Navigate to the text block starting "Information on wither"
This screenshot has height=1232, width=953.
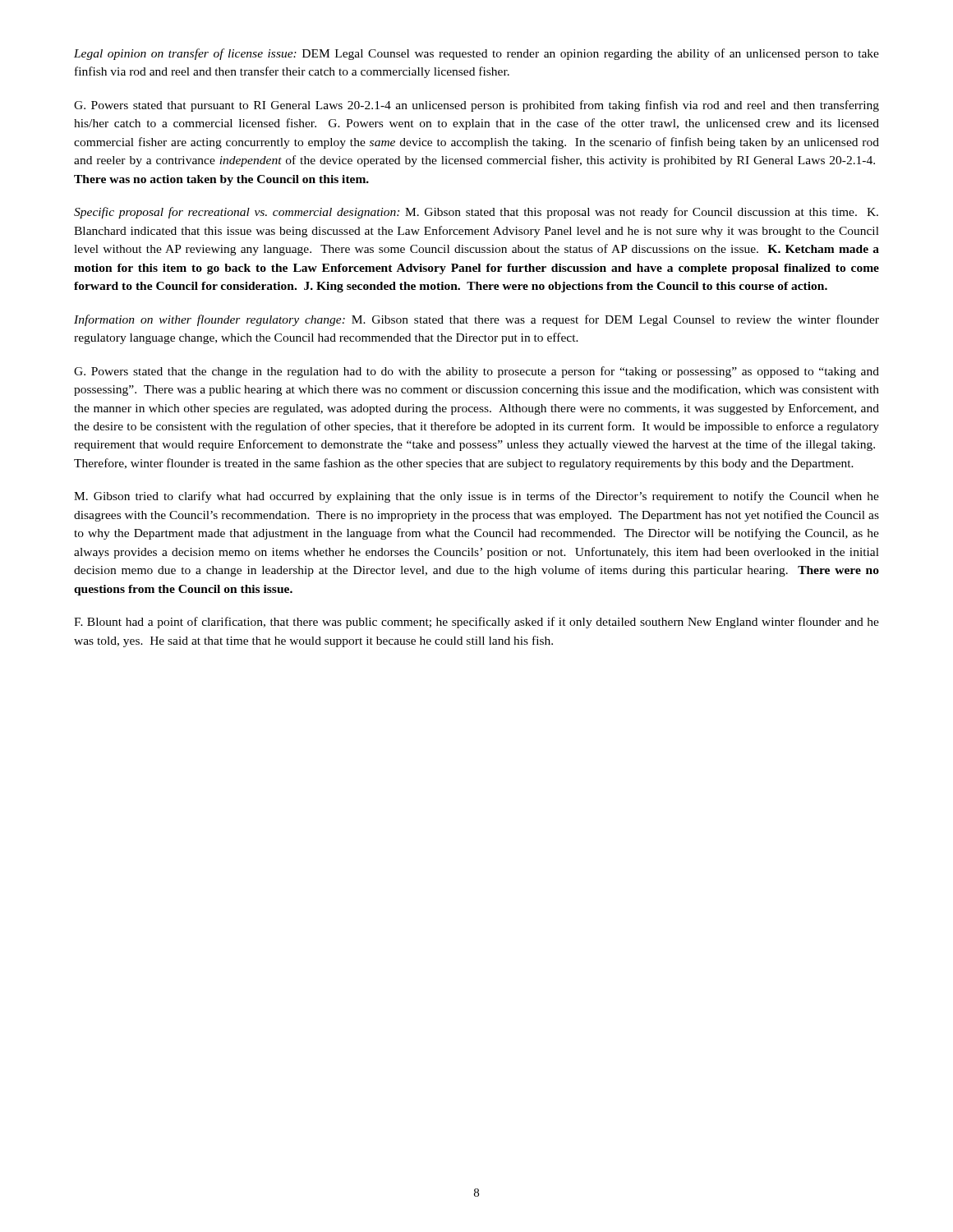tap(476, 328)
